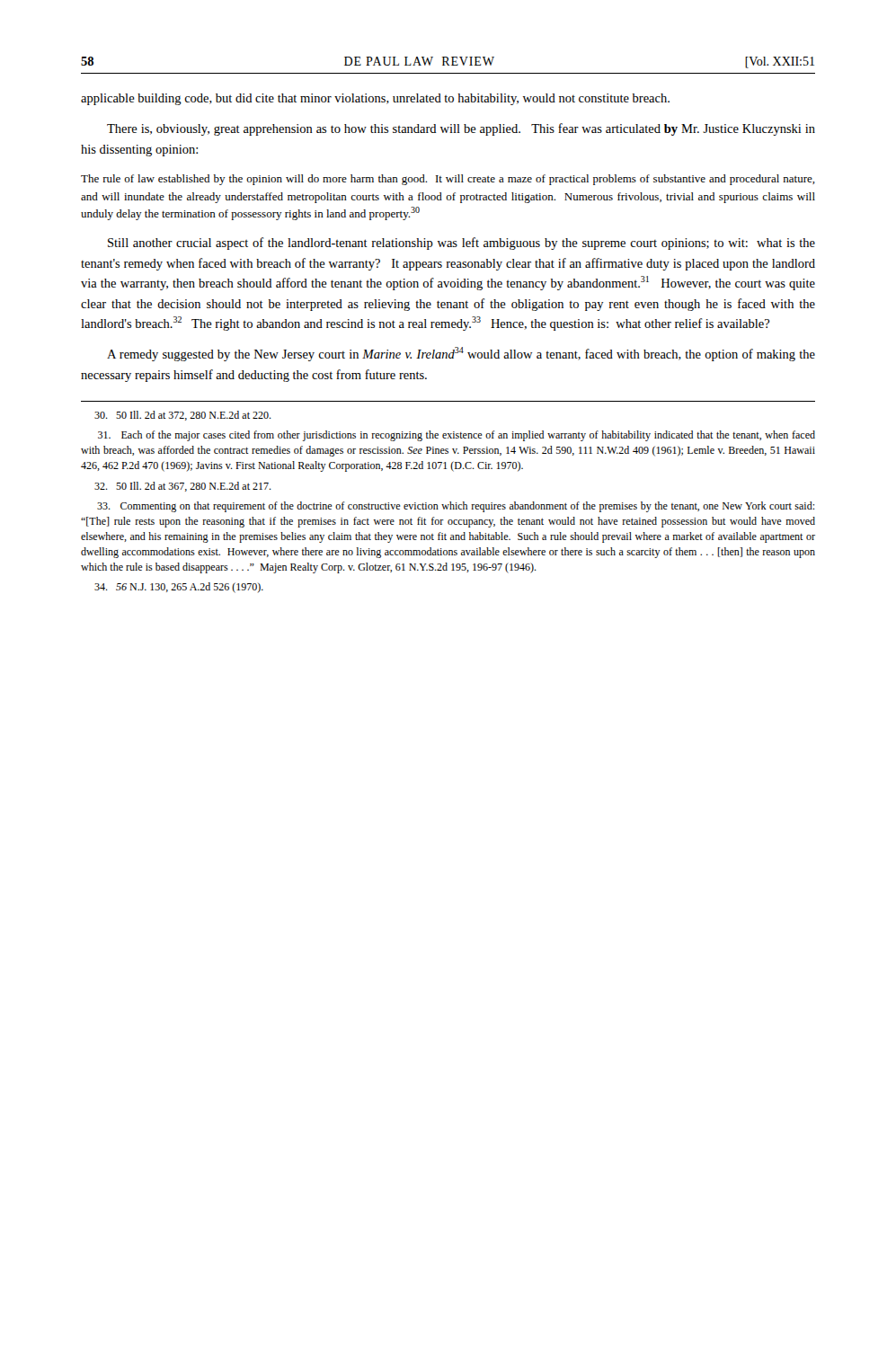Point to the text block starting "Still another crucial"

click(x=448, y=283)
